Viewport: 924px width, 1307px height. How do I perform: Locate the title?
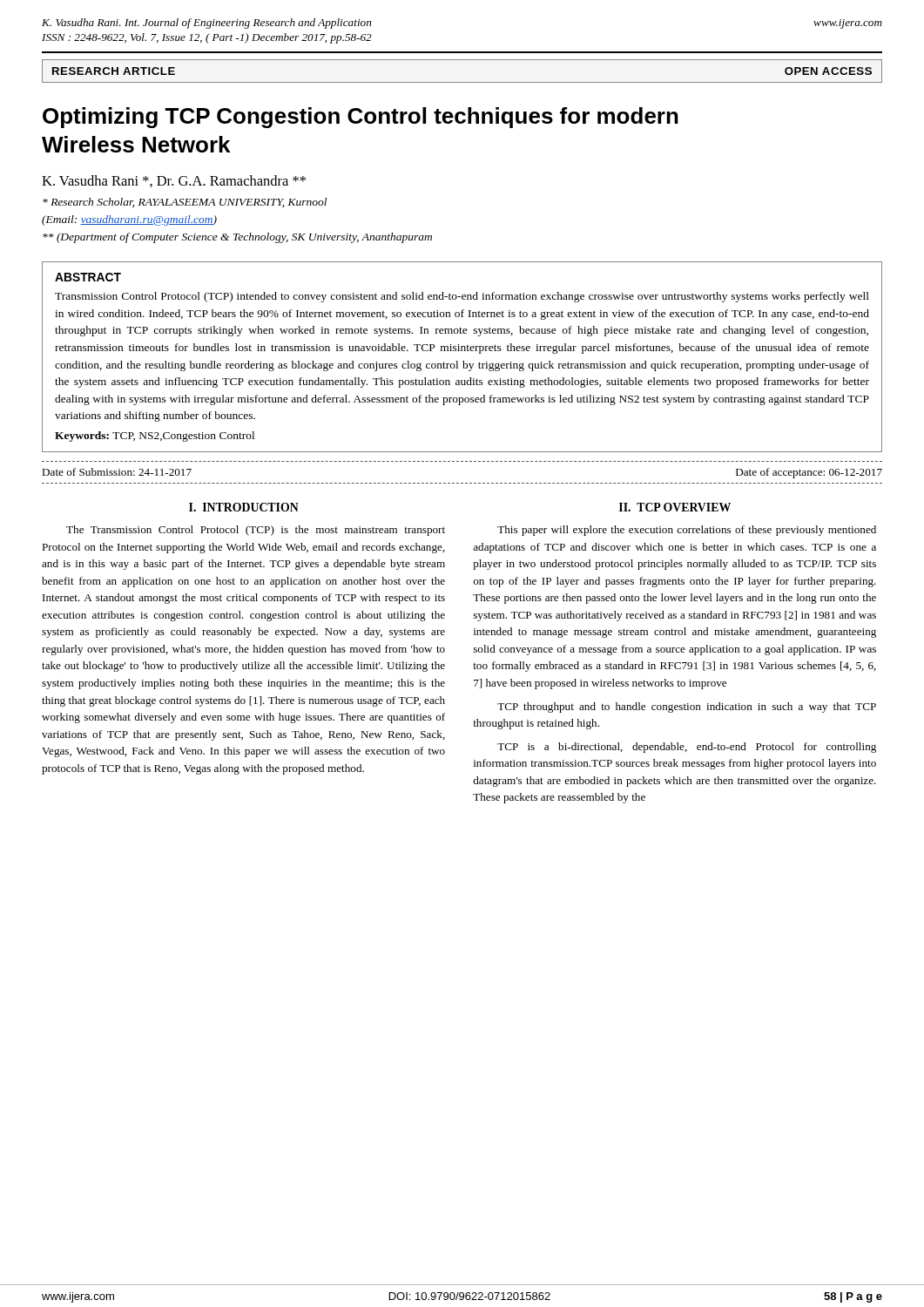[x=360, y=130]
